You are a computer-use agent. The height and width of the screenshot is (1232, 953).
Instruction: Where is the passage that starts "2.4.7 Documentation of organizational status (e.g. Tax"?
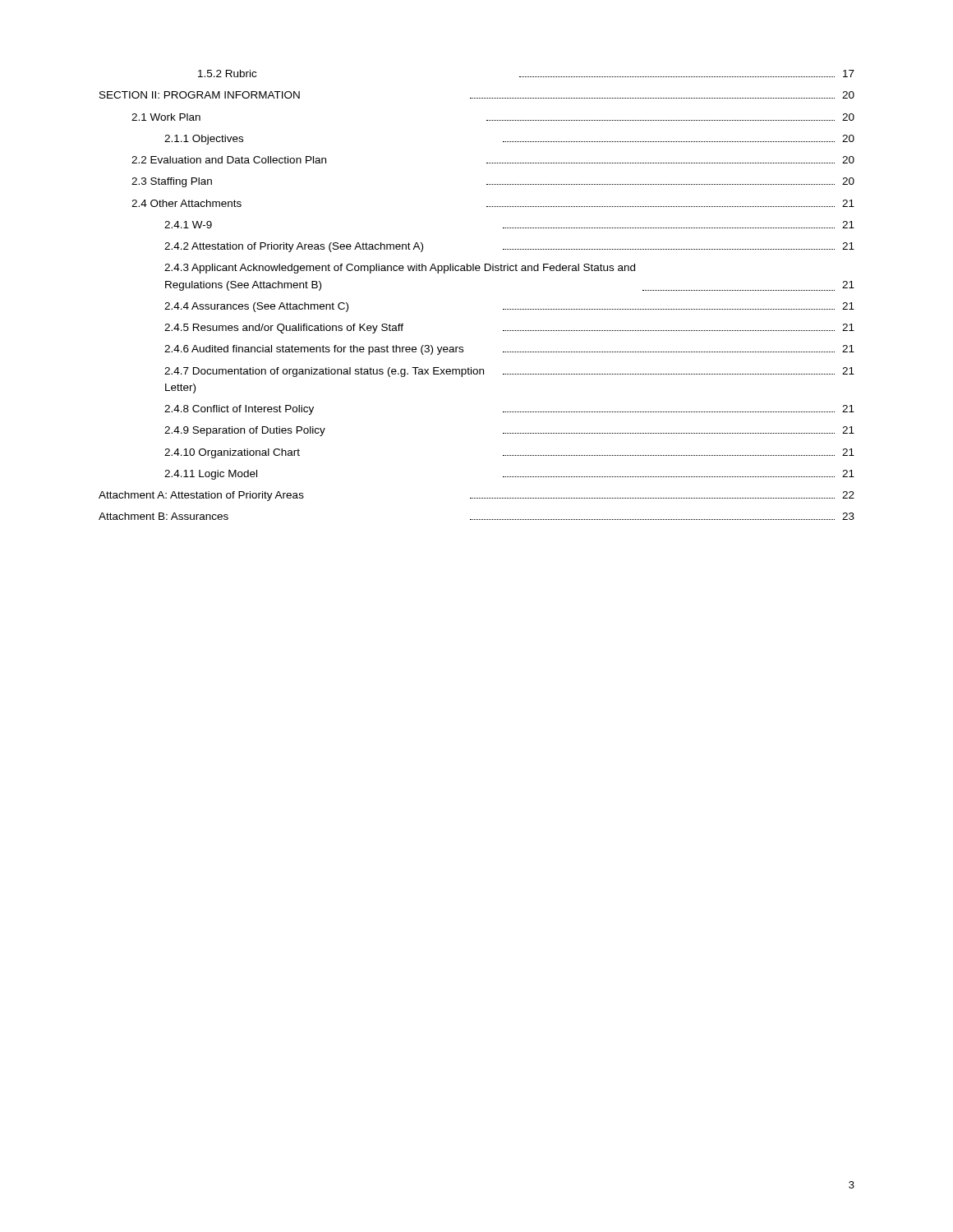point(509,379)
